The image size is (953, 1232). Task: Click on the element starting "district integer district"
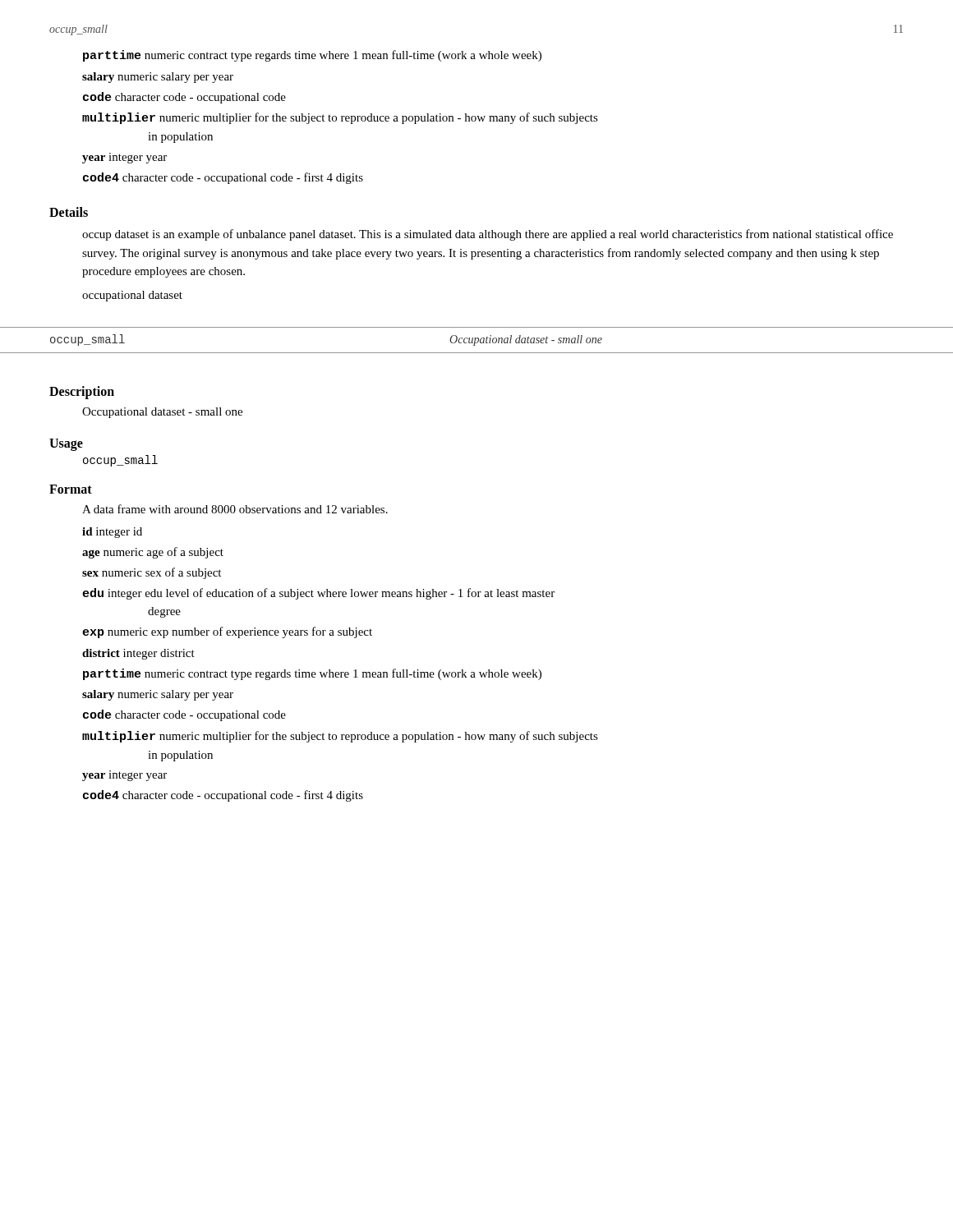pos(138,653)
